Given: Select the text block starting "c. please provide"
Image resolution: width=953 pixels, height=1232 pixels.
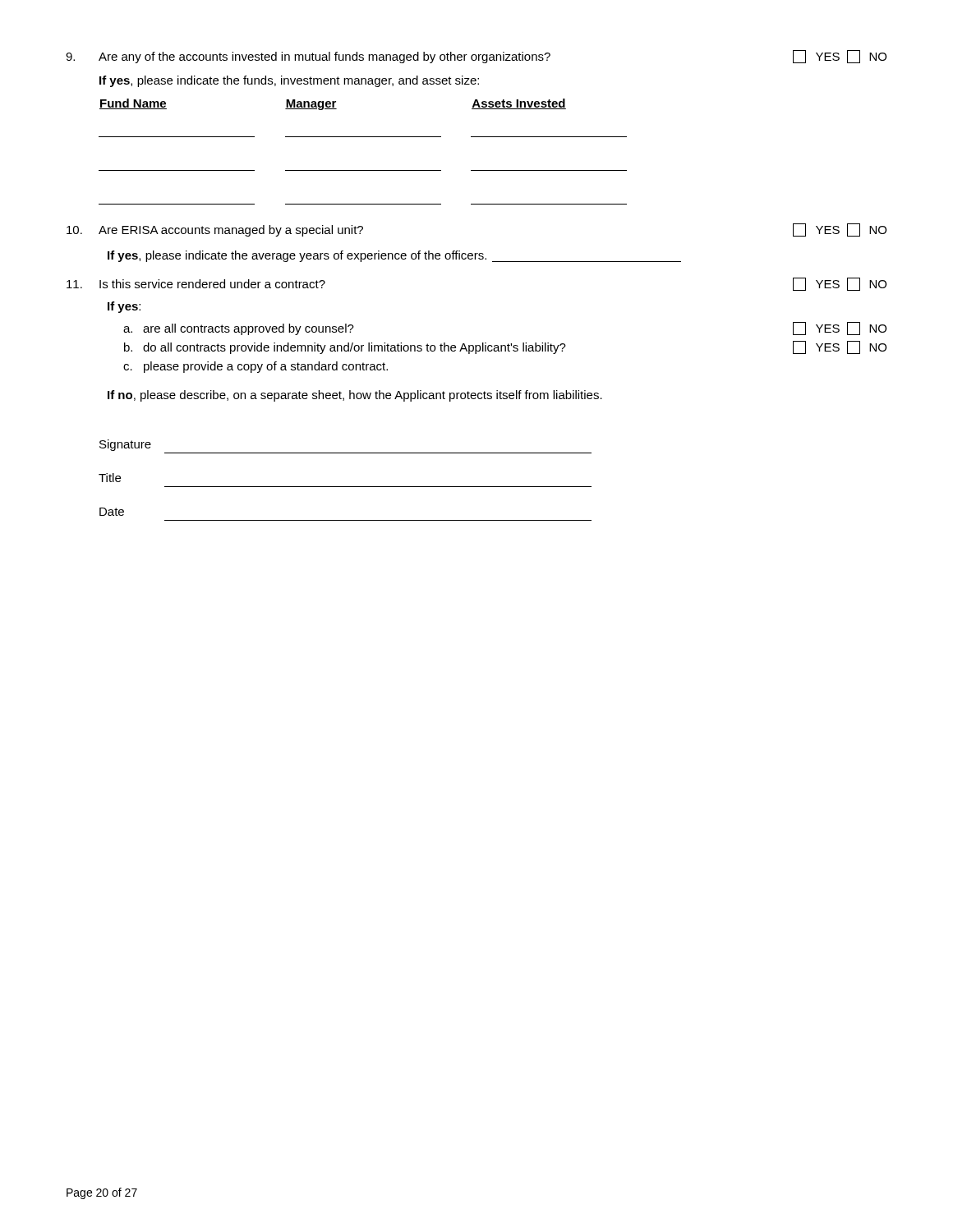Looking at the screenshot, I should tap(256, 367).
